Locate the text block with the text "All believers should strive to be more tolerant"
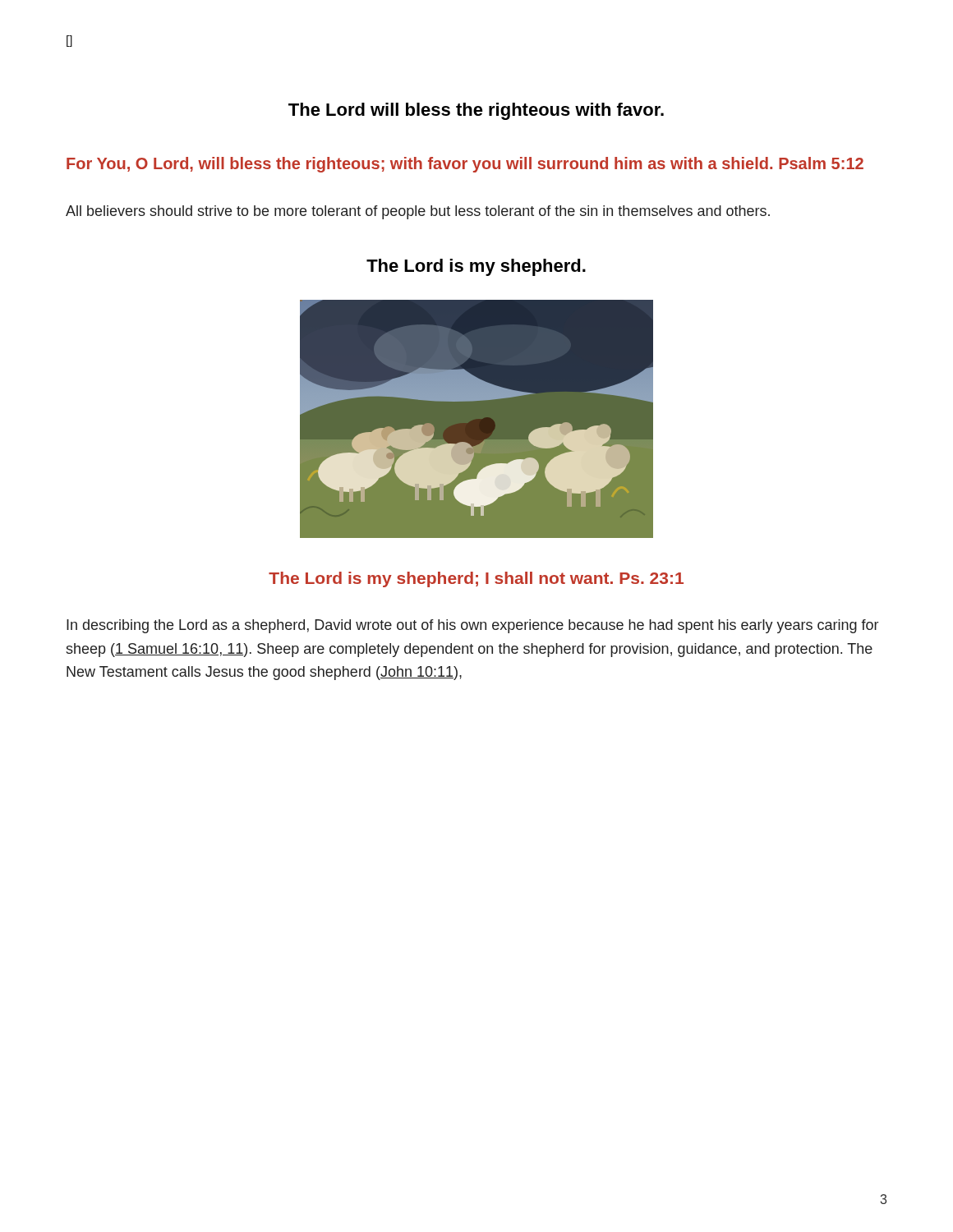Image resolution: width=953 pixels, height=1232 pixels. [x=476, y=212]
